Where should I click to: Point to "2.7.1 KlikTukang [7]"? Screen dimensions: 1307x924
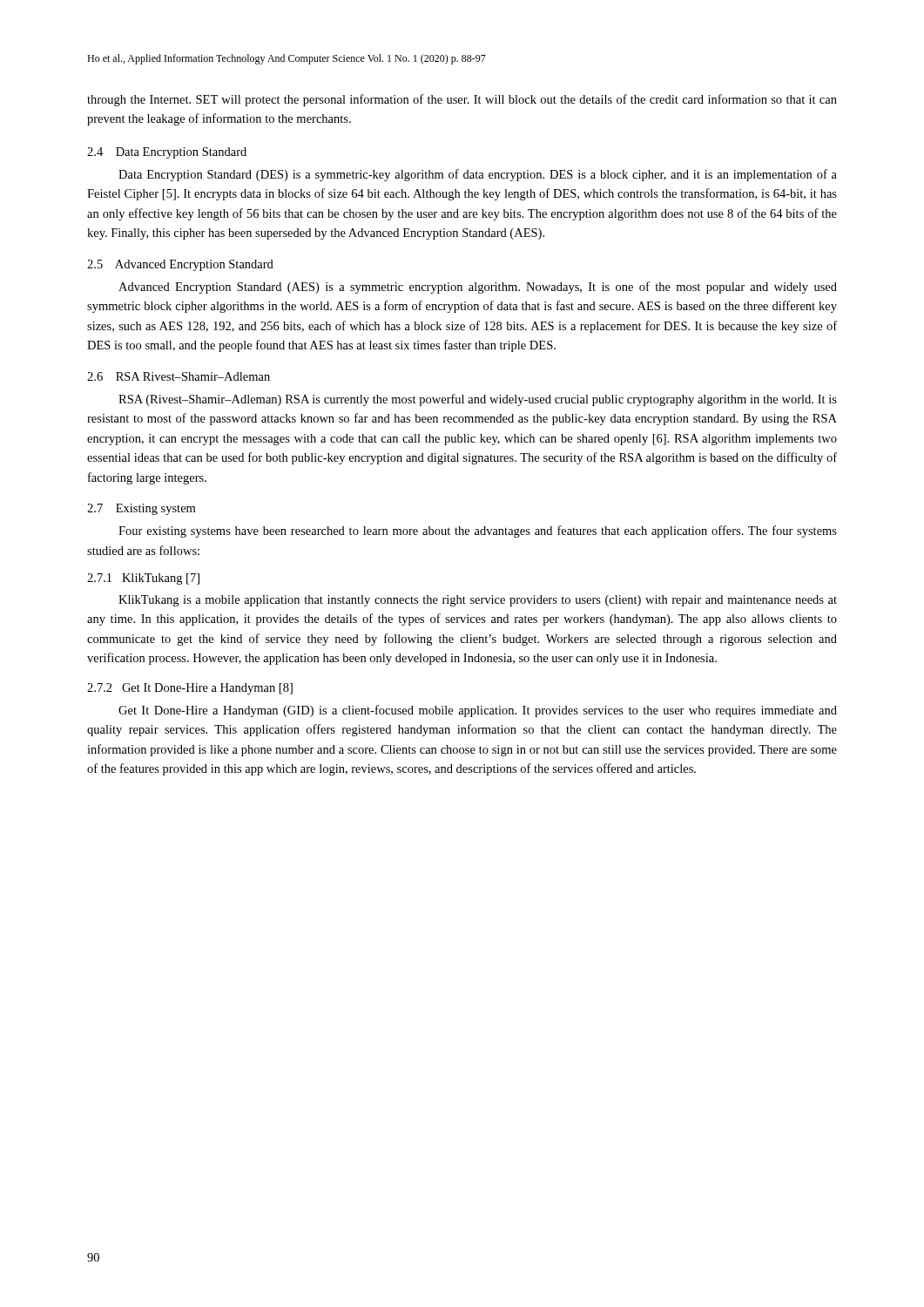[144, 578]
